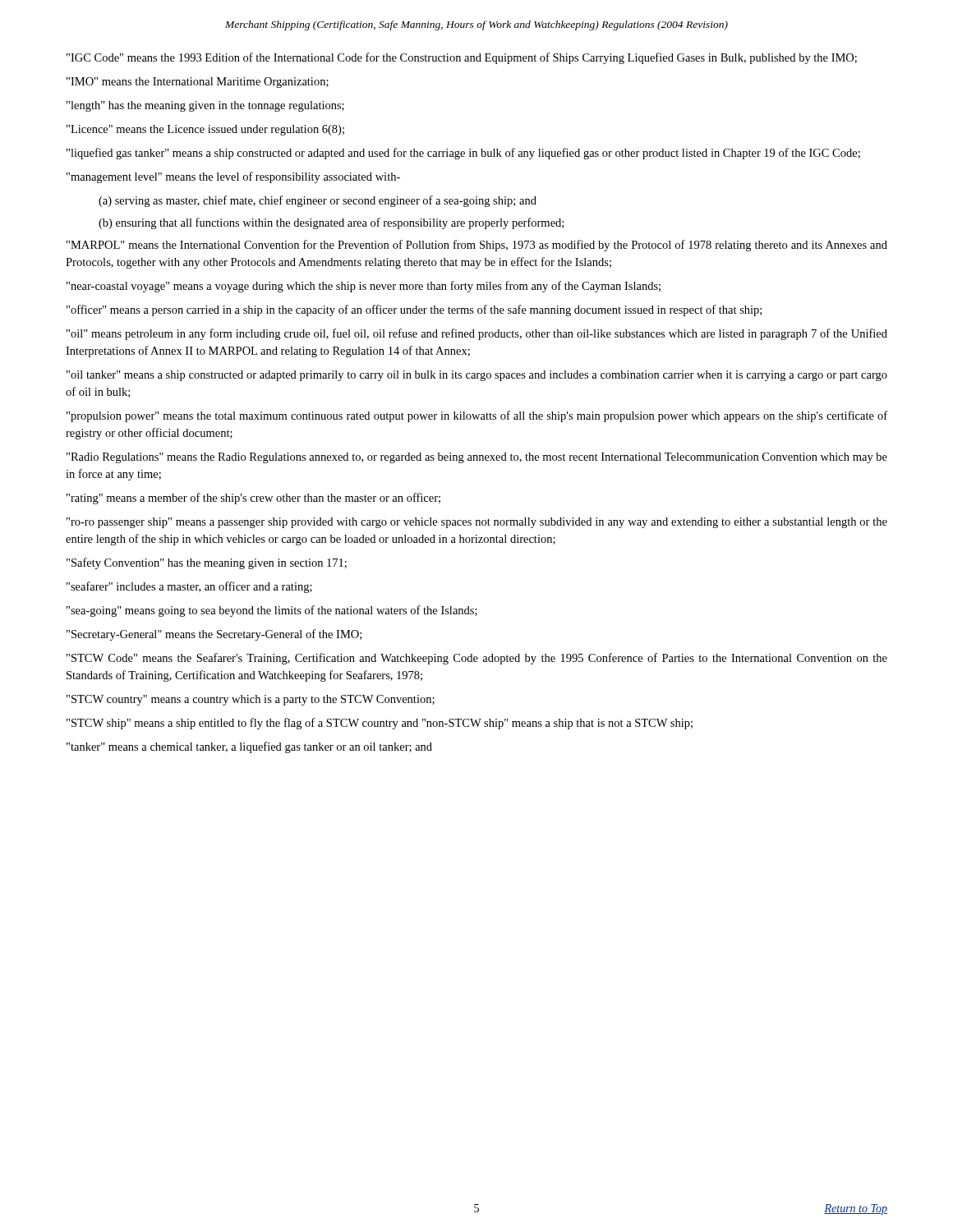The image size is (953, 1232).
Task: Find the region starting ""oil" means petroleum in"
Action: click(x=476, y=342)
